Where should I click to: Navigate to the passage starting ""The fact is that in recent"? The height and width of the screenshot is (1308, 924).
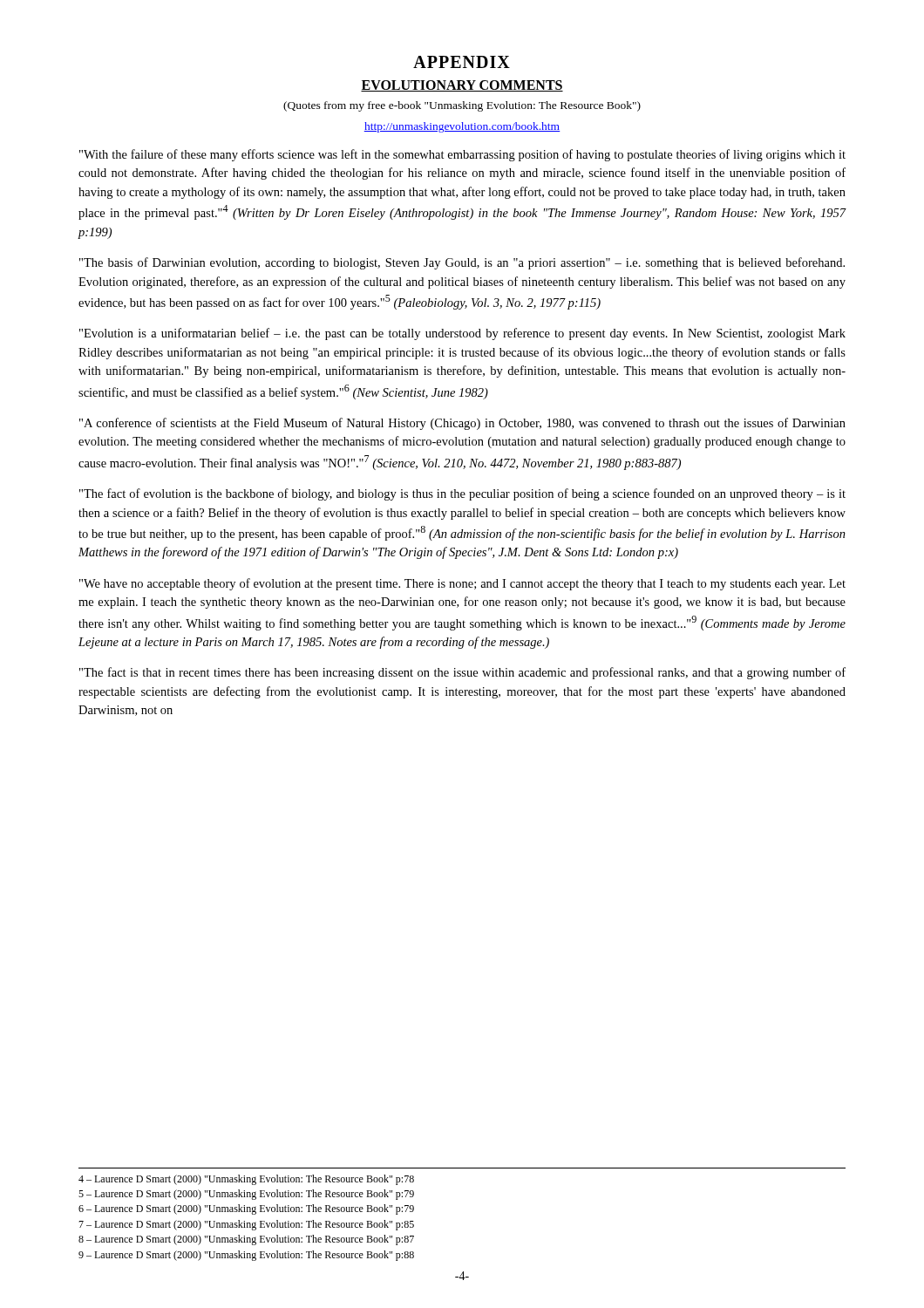pyautogui.click(x=462, y=691)
